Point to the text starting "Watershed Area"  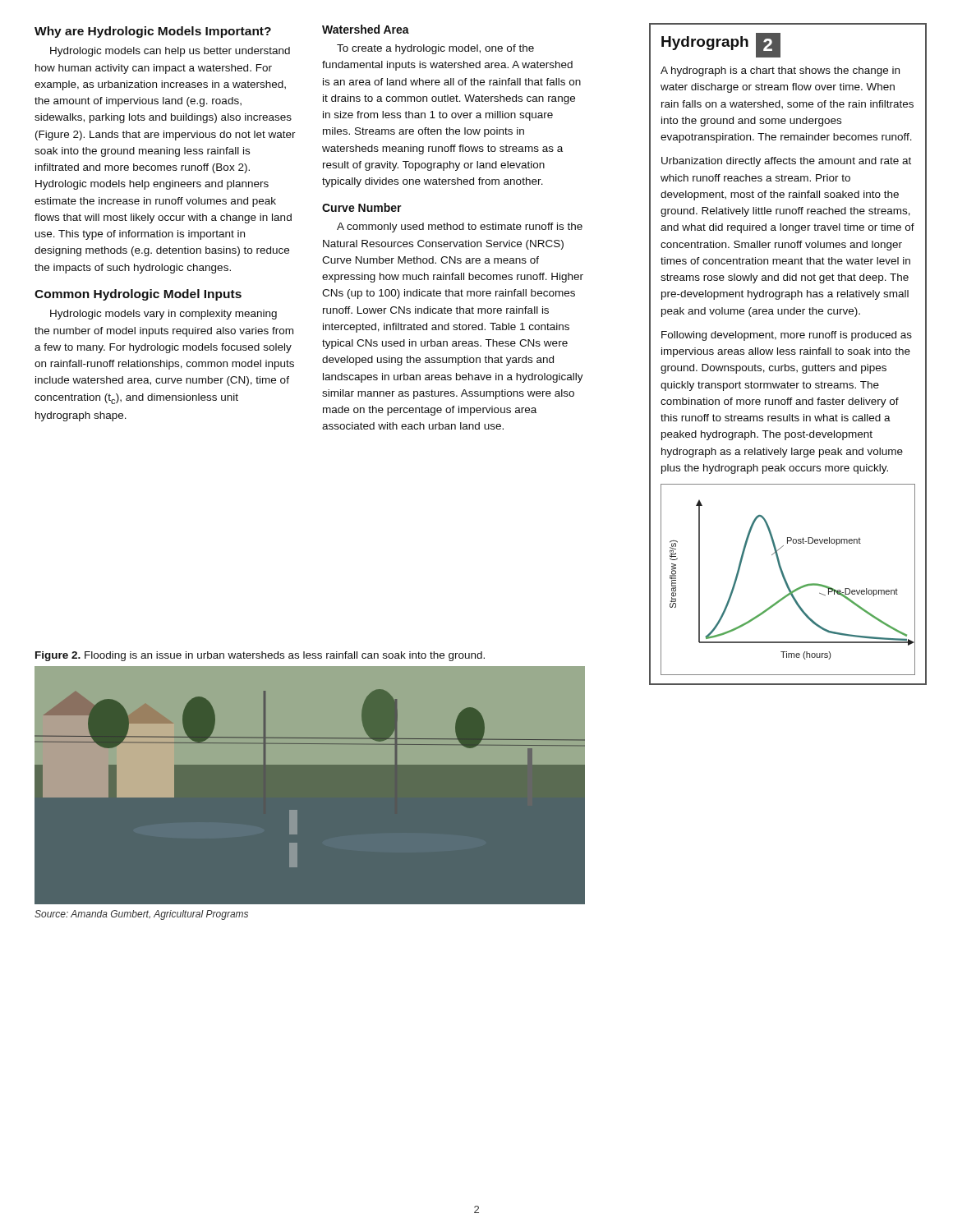[365, 30]
